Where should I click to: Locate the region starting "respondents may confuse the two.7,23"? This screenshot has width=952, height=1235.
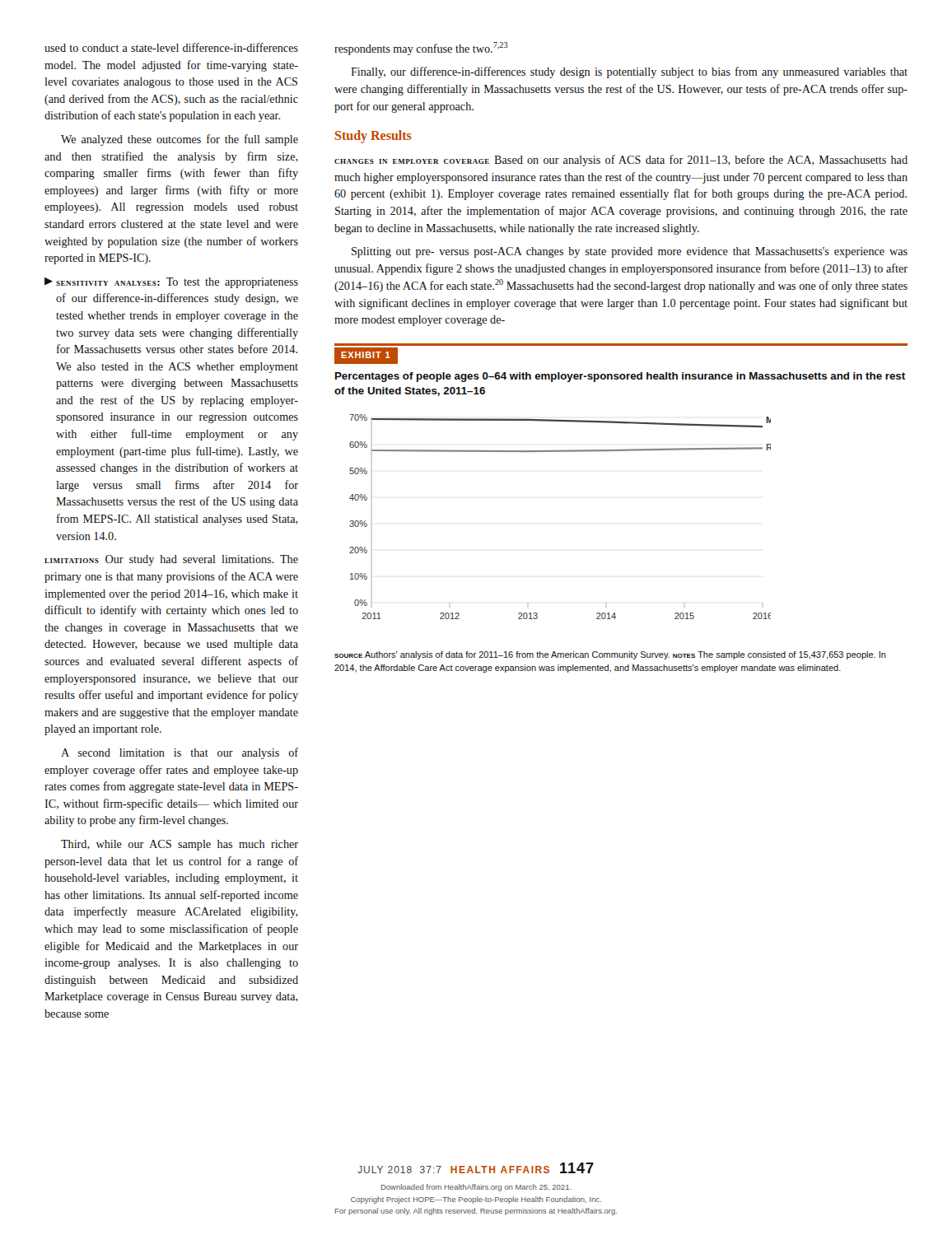click(621, 77)
